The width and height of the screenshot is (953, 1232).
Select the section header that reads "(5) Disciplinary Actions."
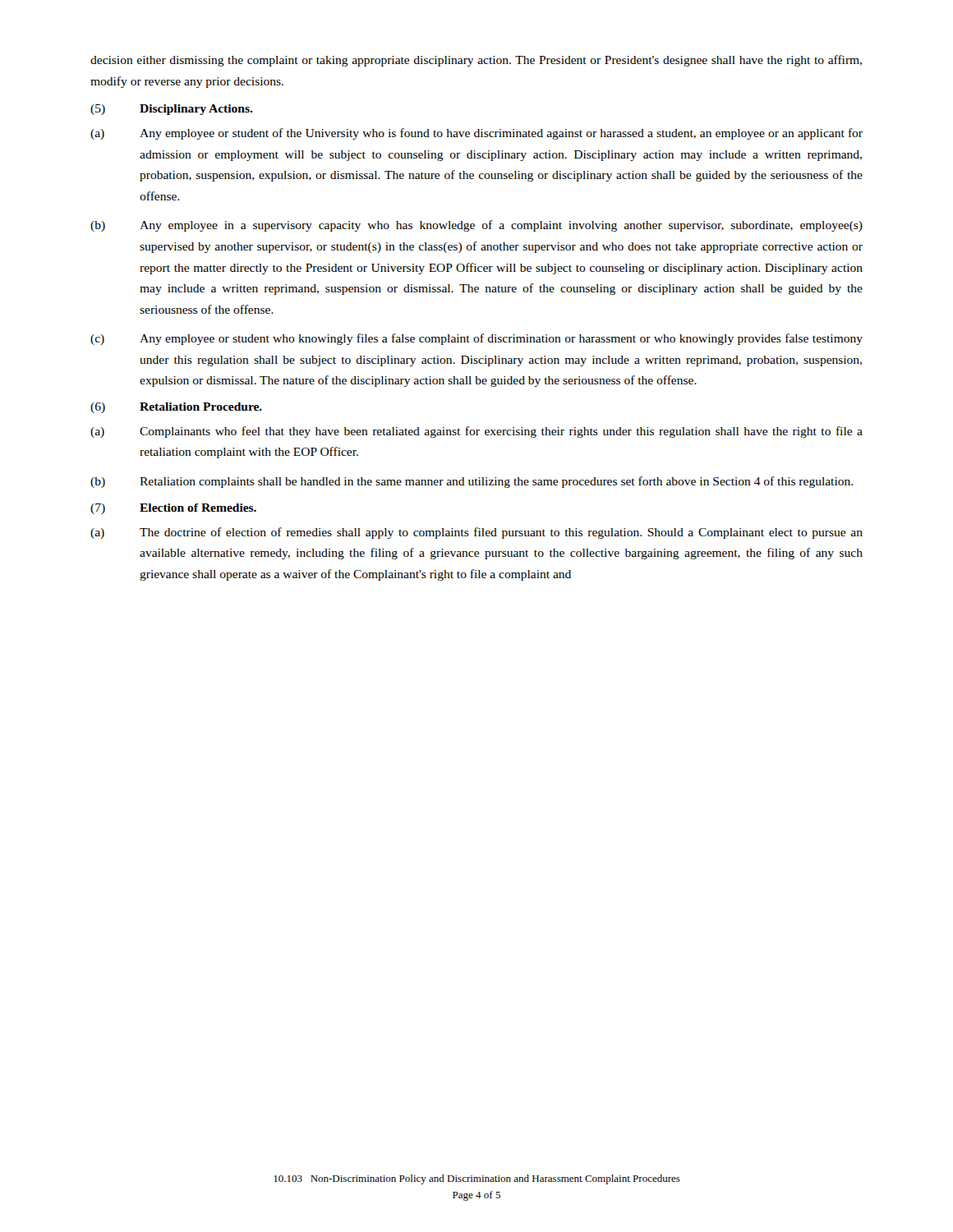coord(172,109)
